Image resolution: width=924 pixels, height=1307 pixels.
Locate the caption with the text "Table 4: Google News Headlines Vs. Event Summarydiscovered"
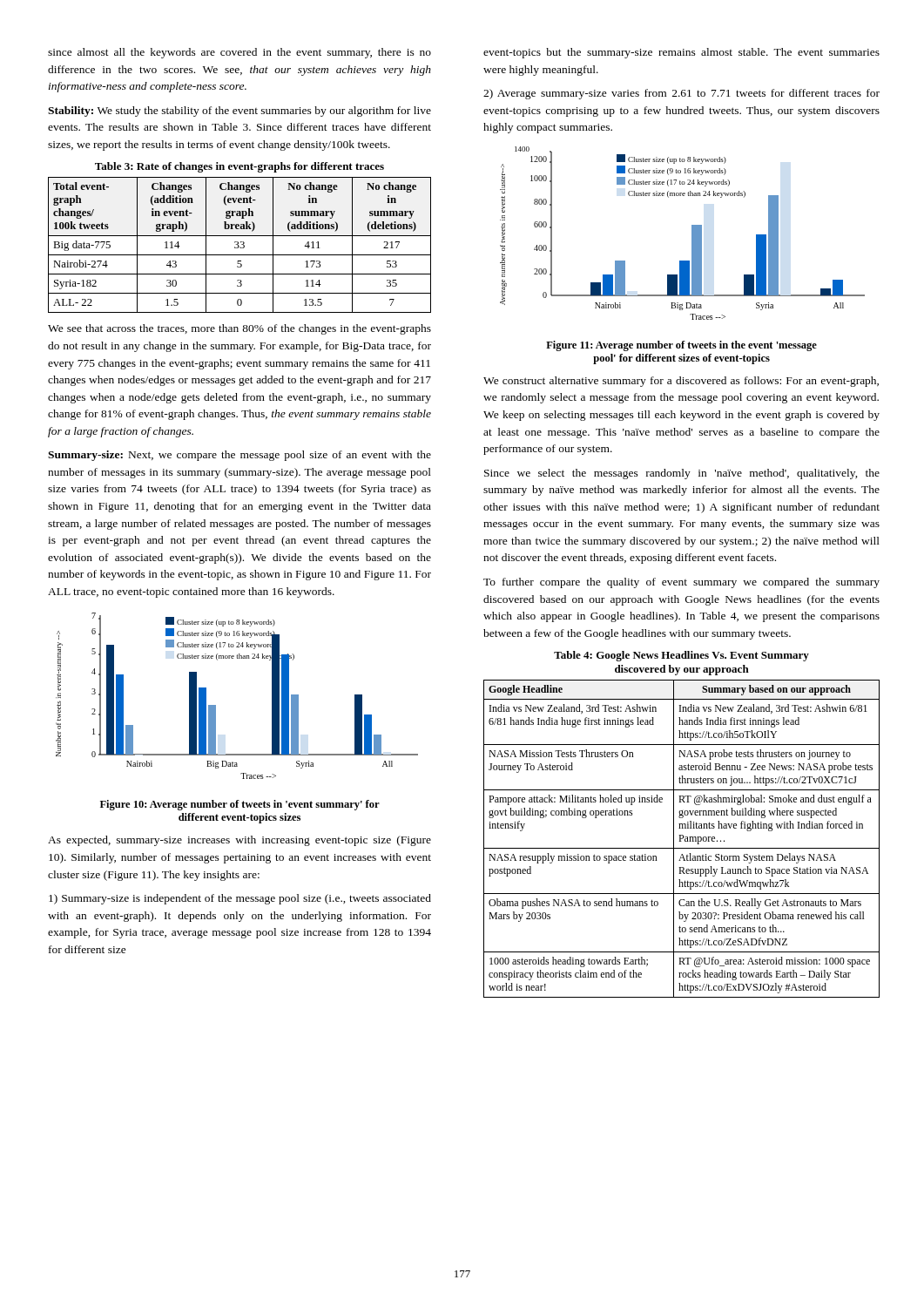(681, 662)
